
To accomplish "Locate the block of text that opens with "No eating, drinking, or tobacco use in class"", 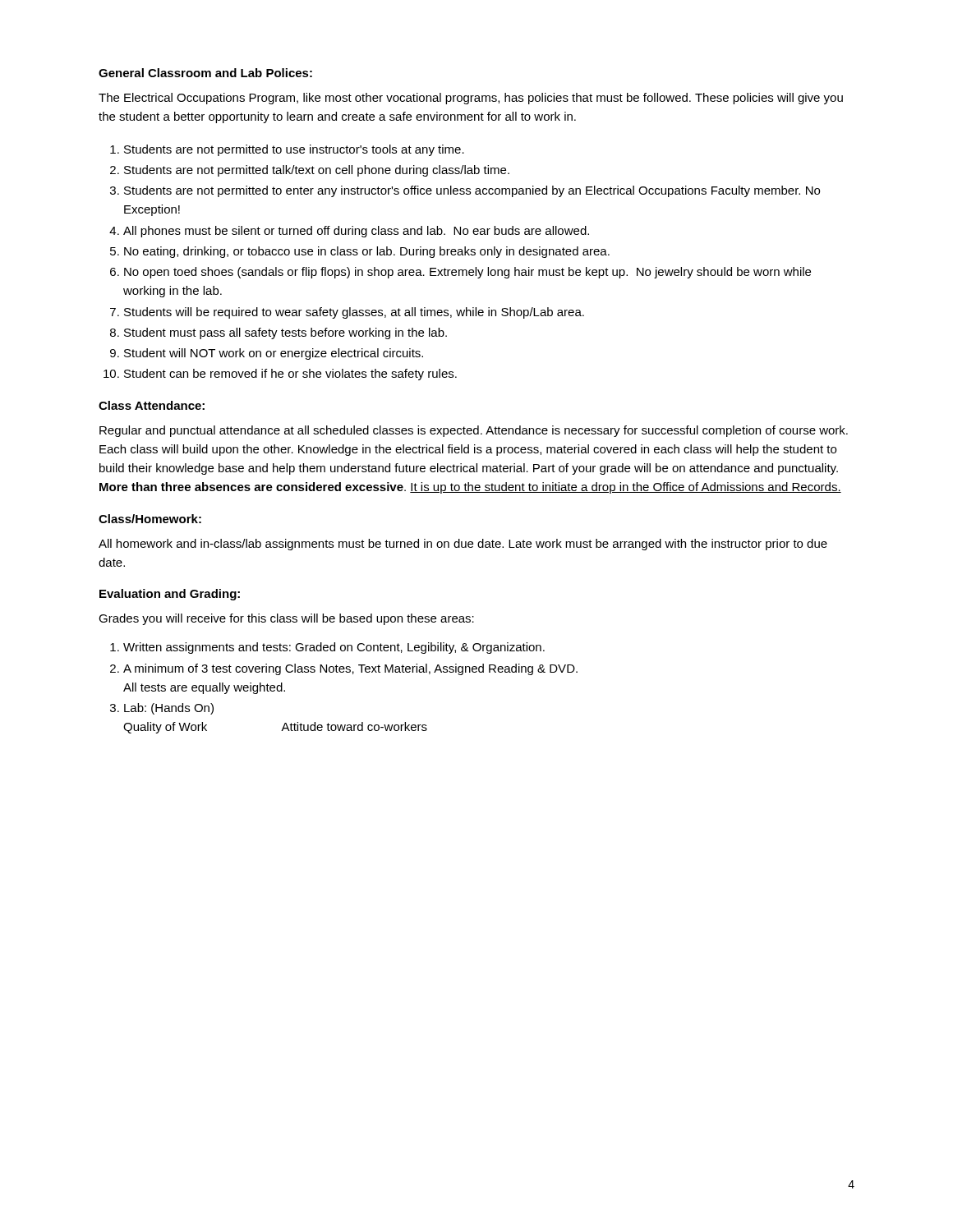I will pos(489,251).
